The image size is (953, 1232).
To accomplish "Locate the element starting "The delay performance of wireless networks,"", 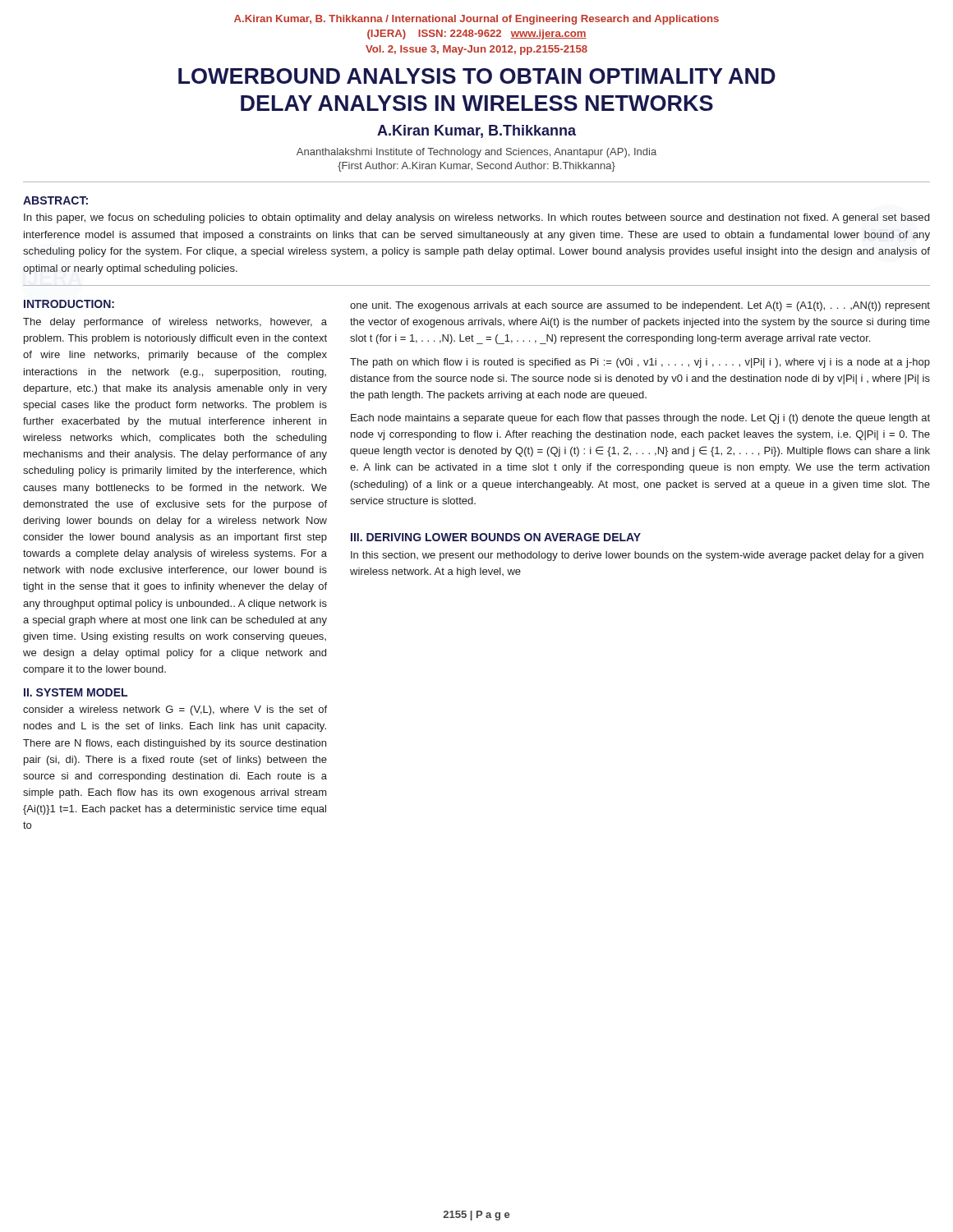I will pyautogui.click(x=175, y=496).
